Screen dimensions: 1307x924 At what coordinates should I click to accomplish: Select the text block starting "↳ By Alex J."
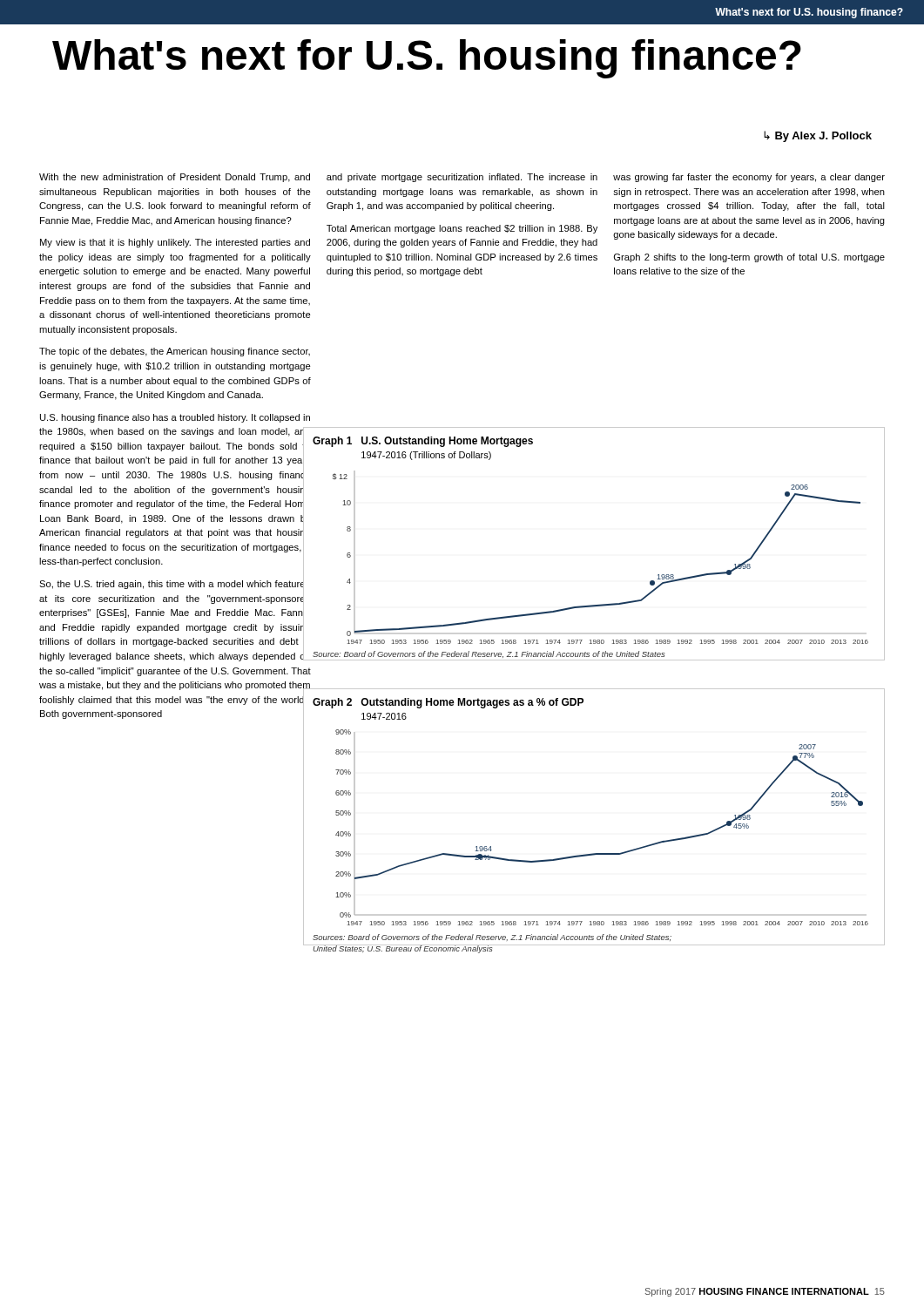(x=817, y=136)
